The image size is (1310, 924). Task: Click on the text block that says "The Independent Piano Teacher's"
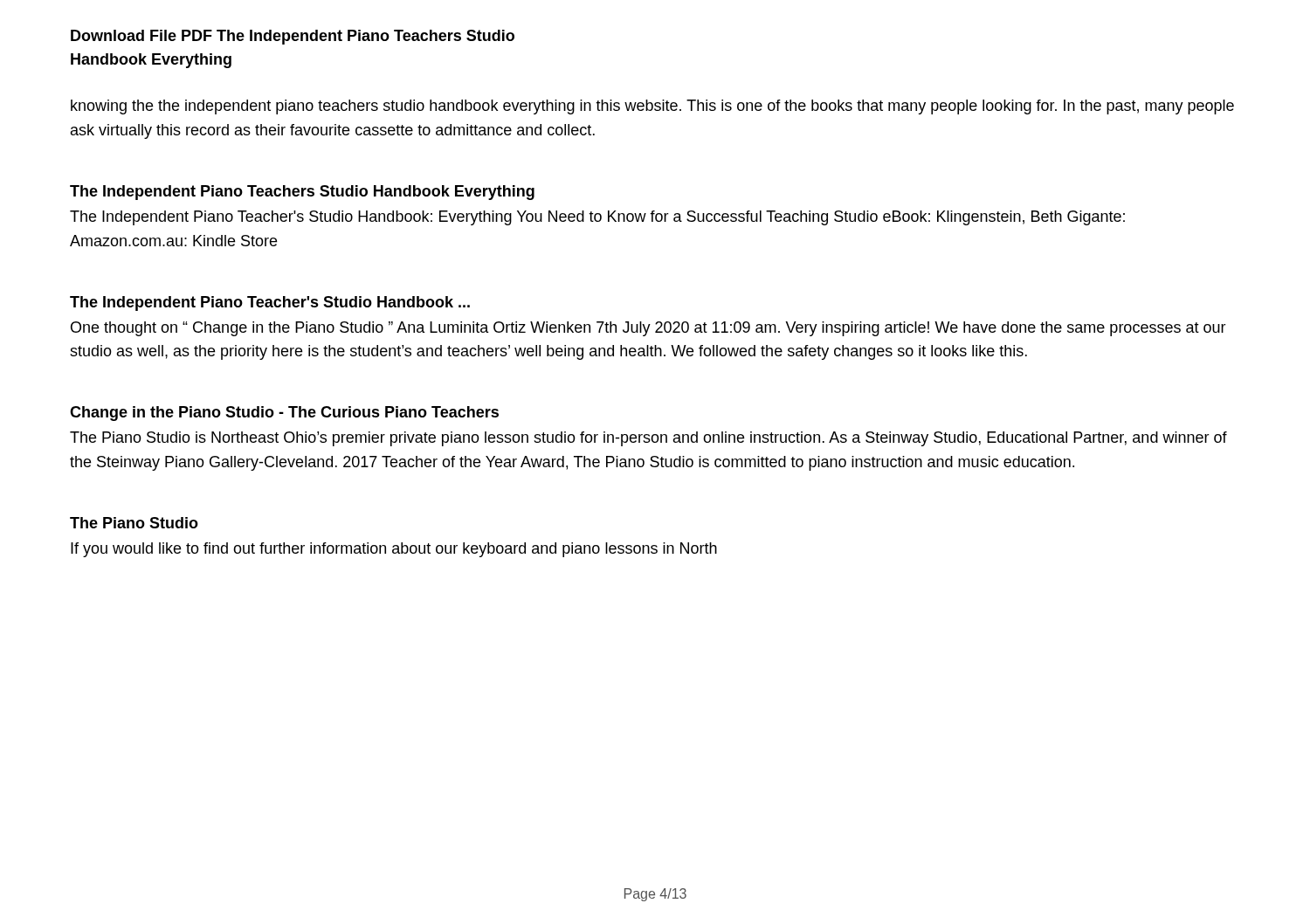point(655,229)
